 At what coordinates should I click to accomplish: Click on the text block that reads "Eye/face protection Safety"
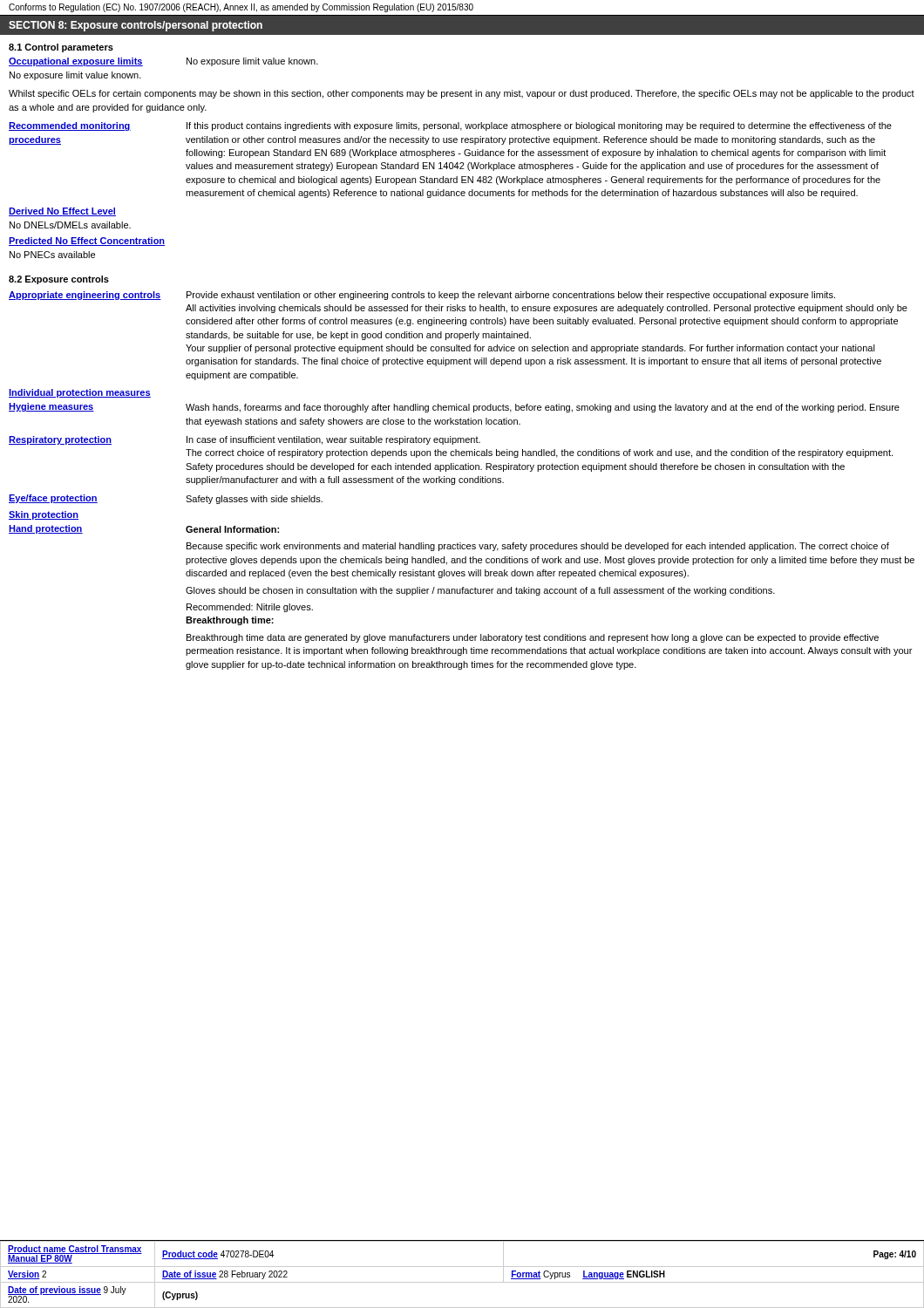tap(75, 499)
